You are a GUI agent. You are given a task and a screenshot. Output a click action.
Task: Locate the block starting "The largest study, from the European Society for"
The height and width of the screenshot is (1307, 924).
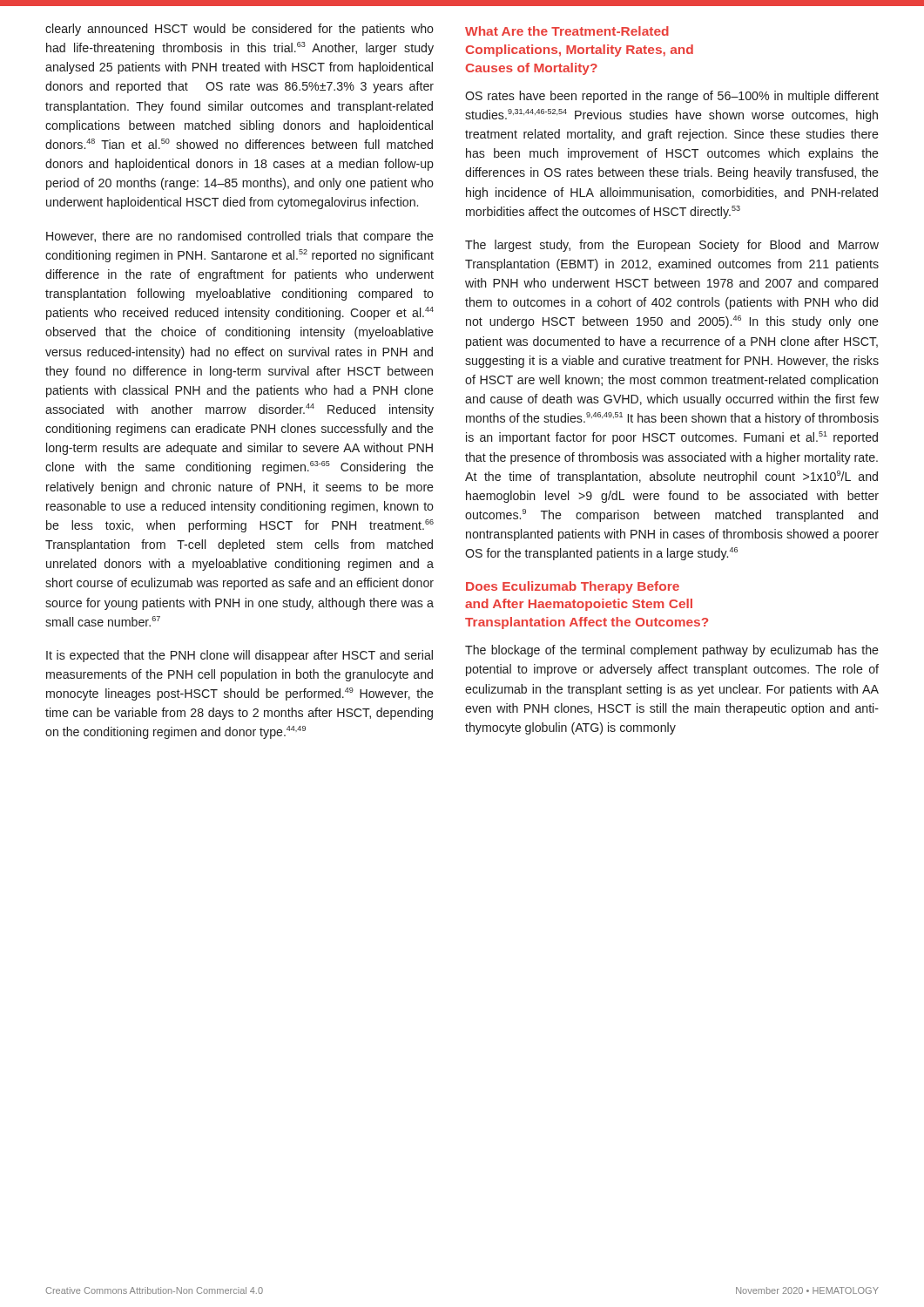[x=672, y=399]
